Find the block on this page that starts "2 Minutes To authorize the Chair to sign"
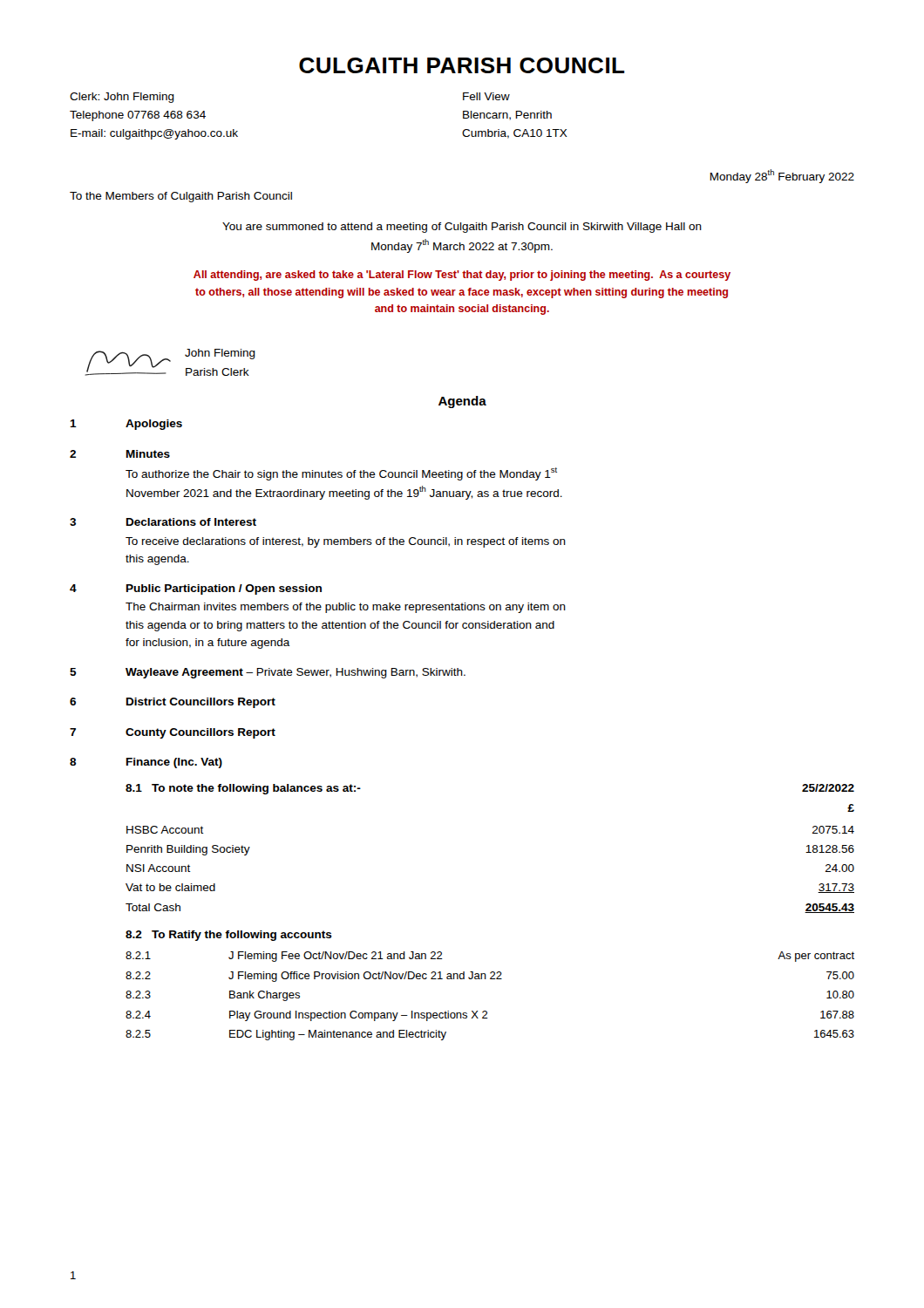 click(x=462, y=473)
